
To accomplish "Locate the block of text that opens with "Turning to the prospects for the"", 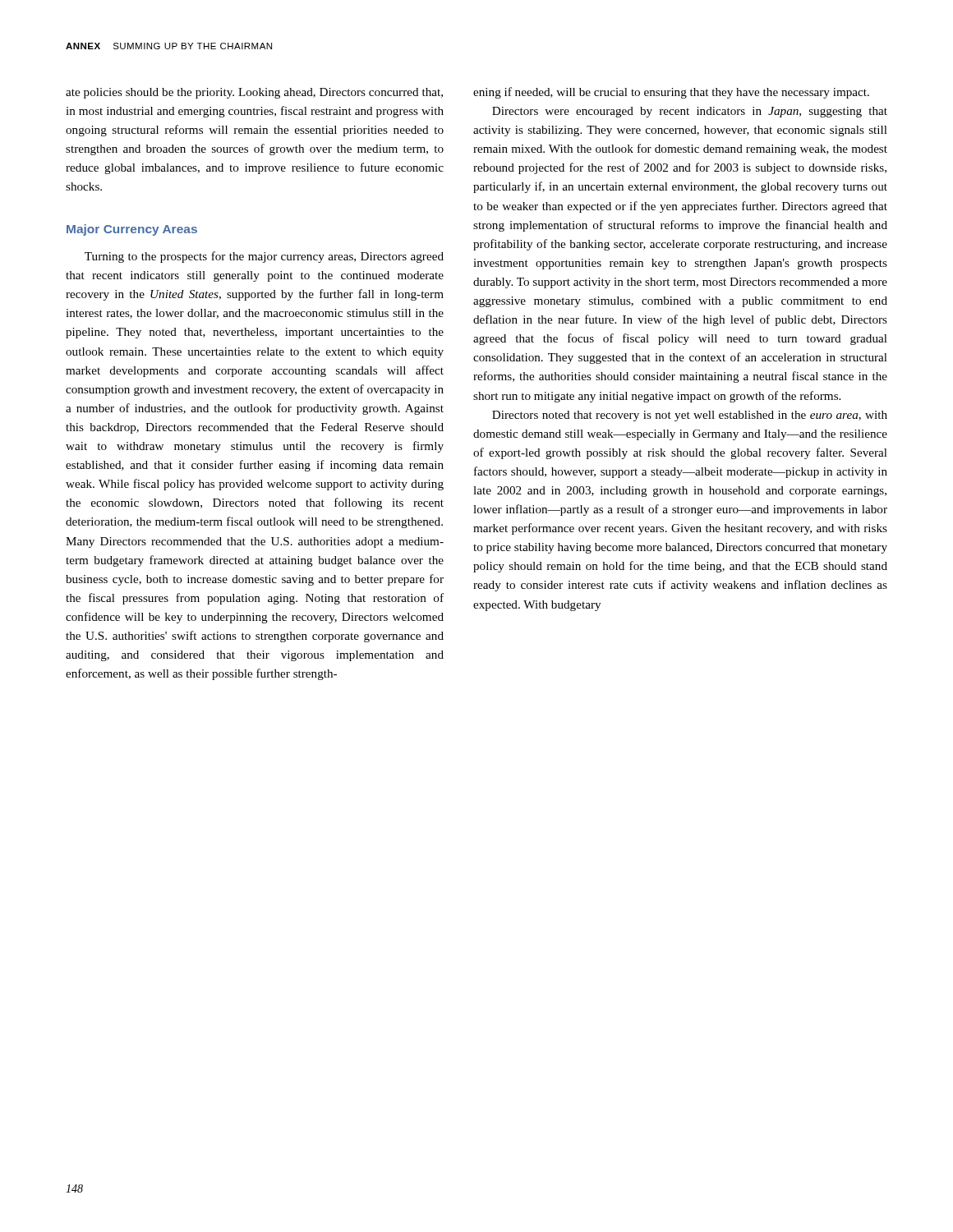I will [x=255, y=465].
